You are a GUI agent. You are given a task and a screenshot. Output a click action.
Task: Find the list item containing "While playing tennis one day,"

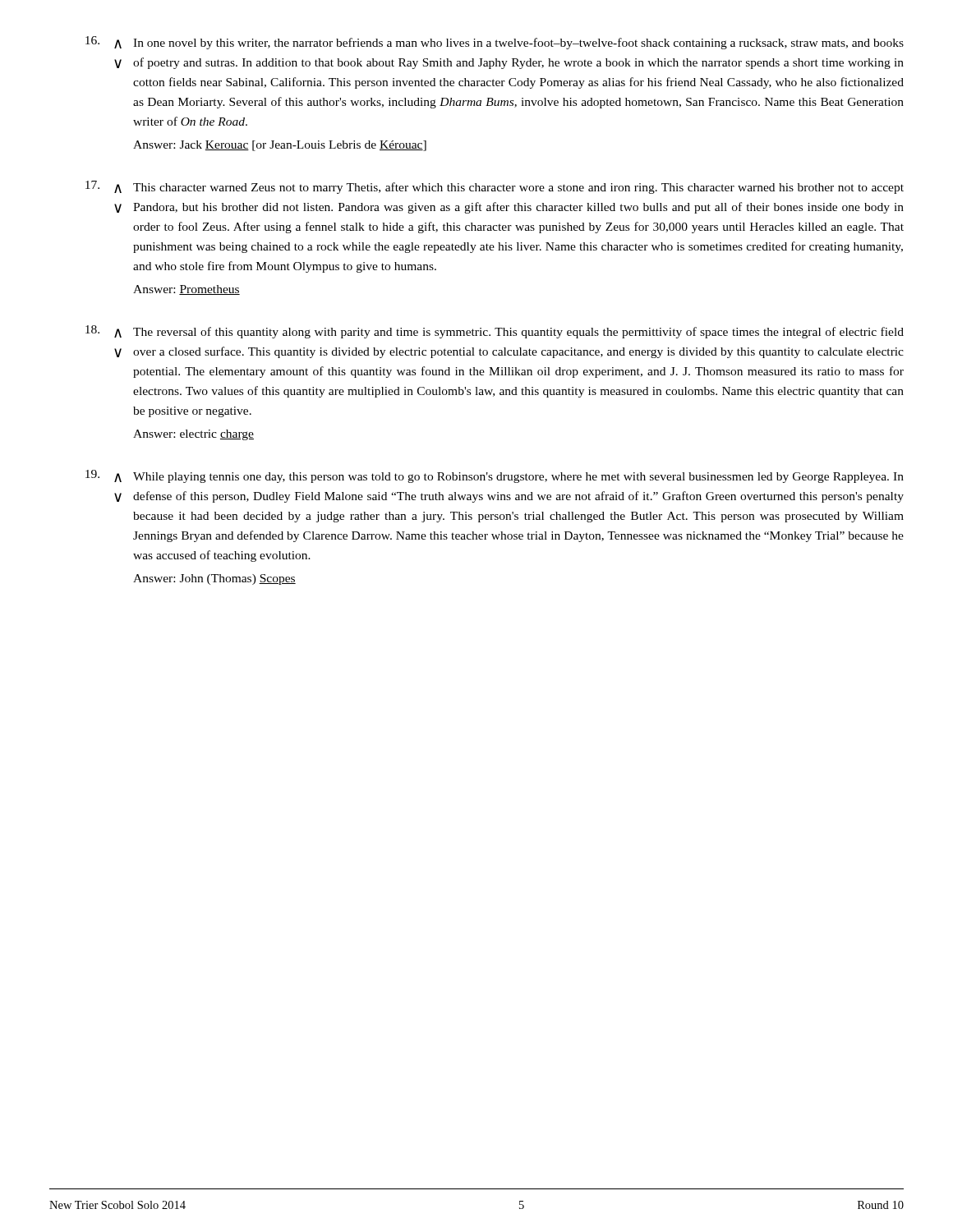point(518,529)
